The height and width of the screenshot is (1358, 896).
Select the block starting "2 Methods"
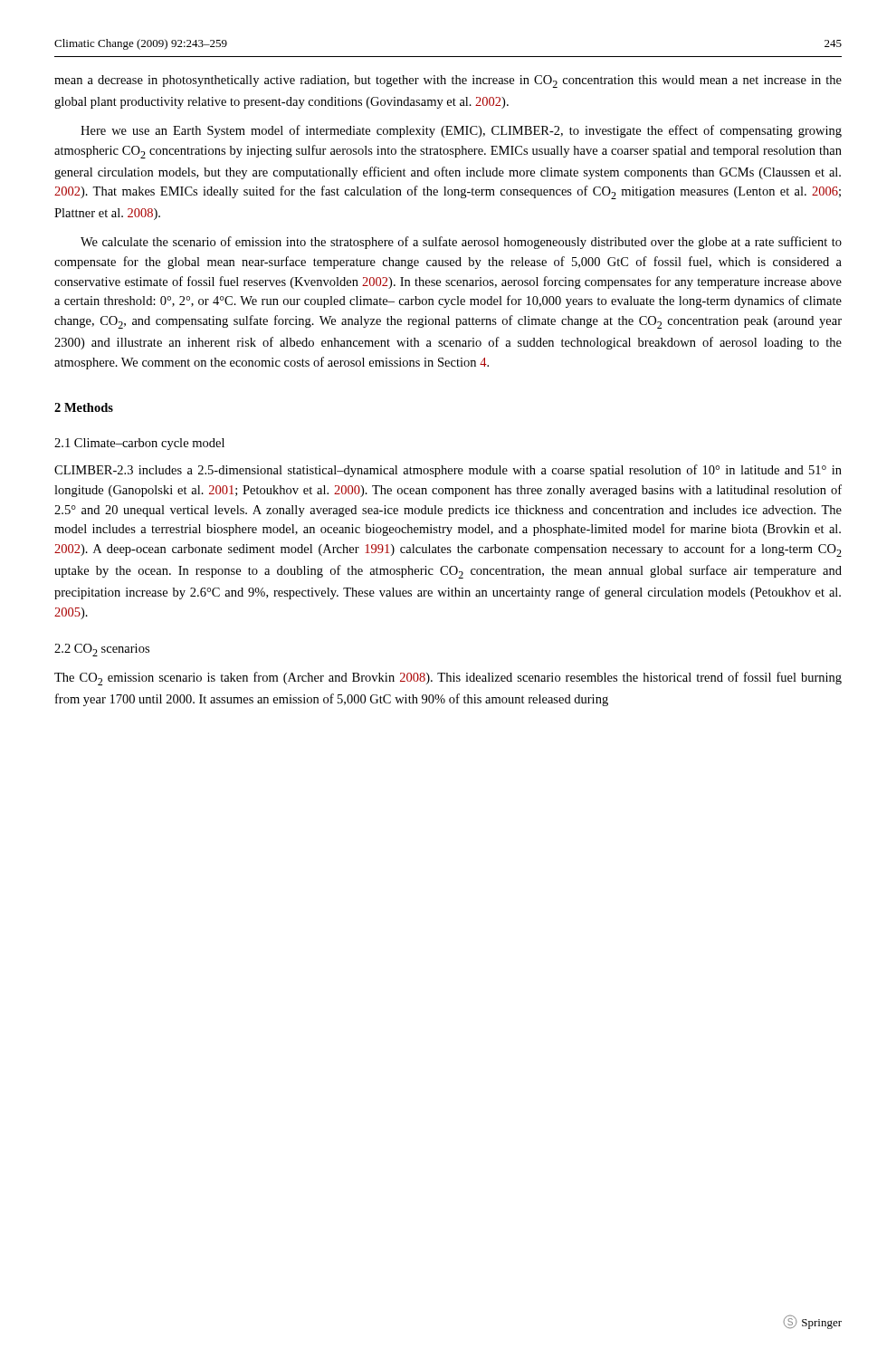click(84, 407)
